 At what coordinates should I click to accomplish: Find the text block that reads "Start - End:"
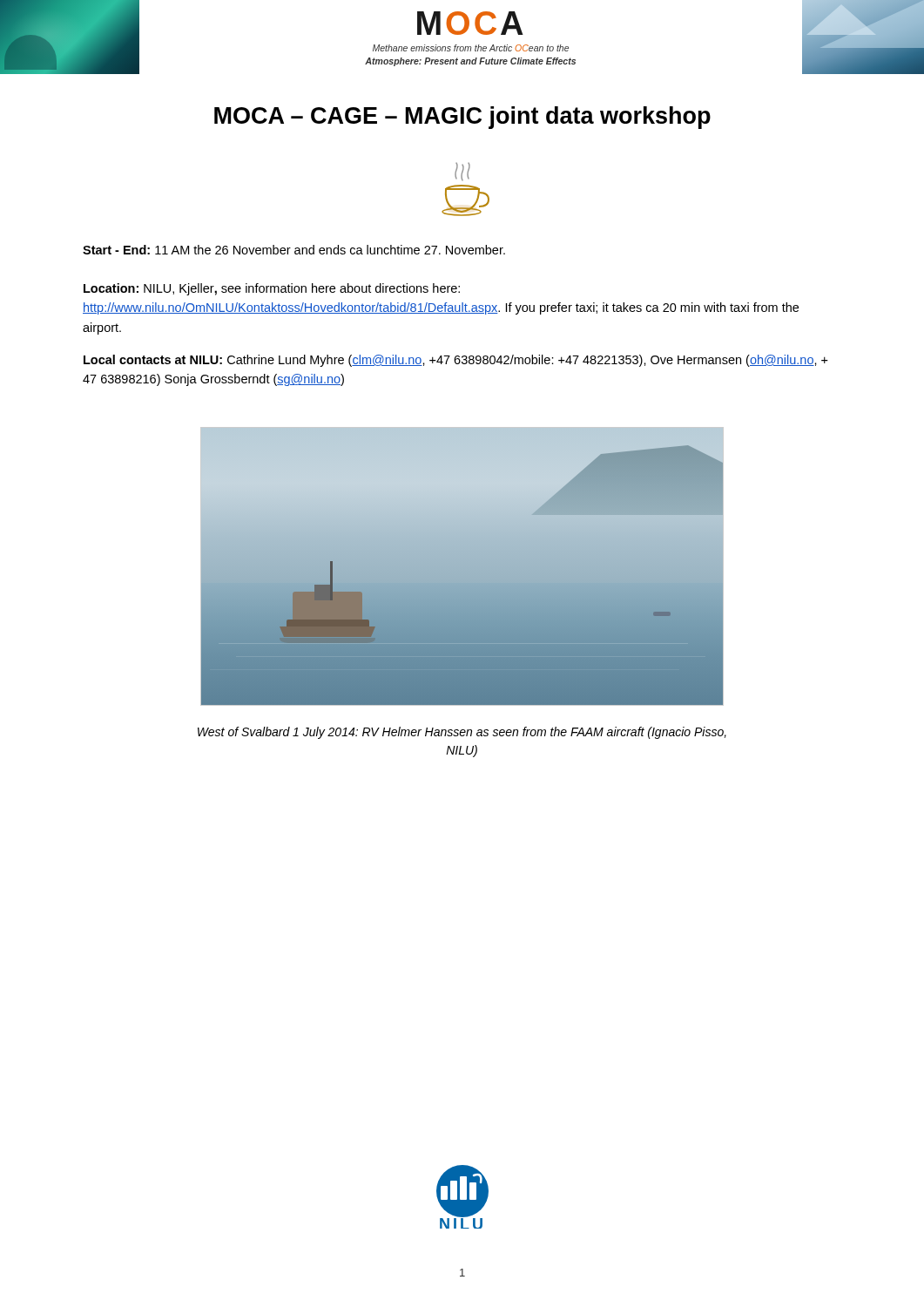click(x=294, y=250)
